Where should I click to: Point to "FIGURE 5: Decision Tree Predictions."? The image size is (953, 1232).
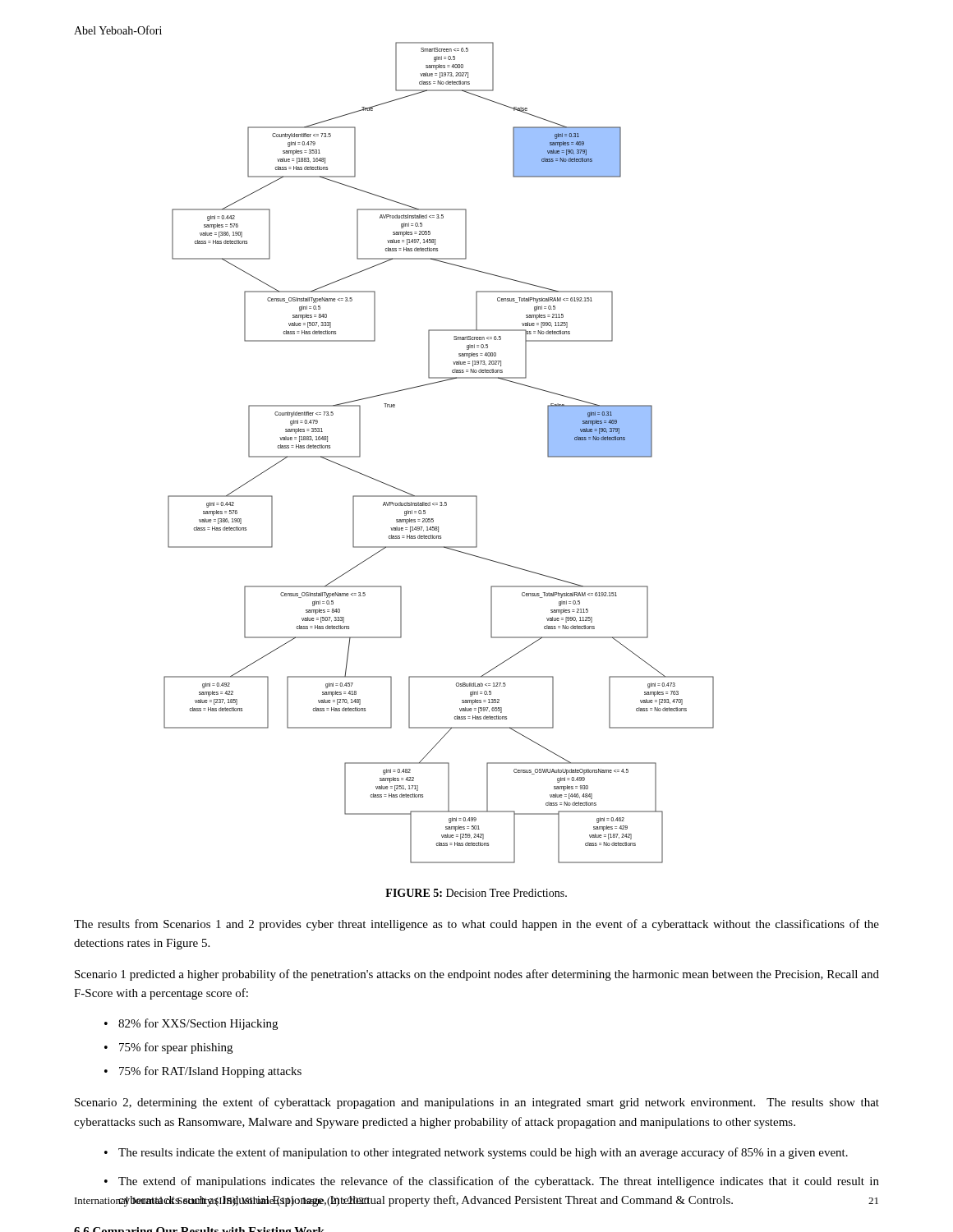coord(476,893)
